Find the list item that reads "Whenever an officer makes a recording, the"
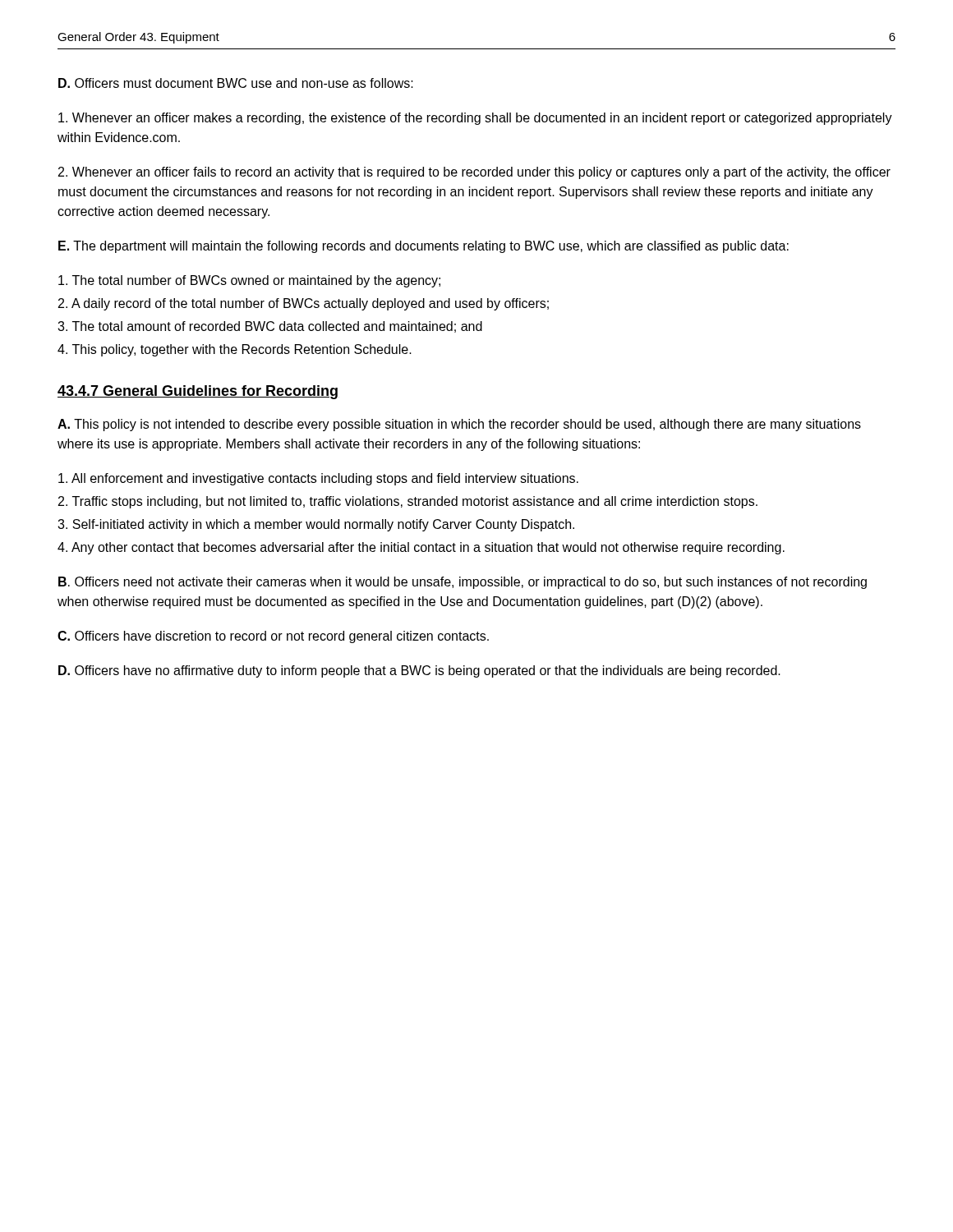 pyautogui.click(x=475, y=128)
